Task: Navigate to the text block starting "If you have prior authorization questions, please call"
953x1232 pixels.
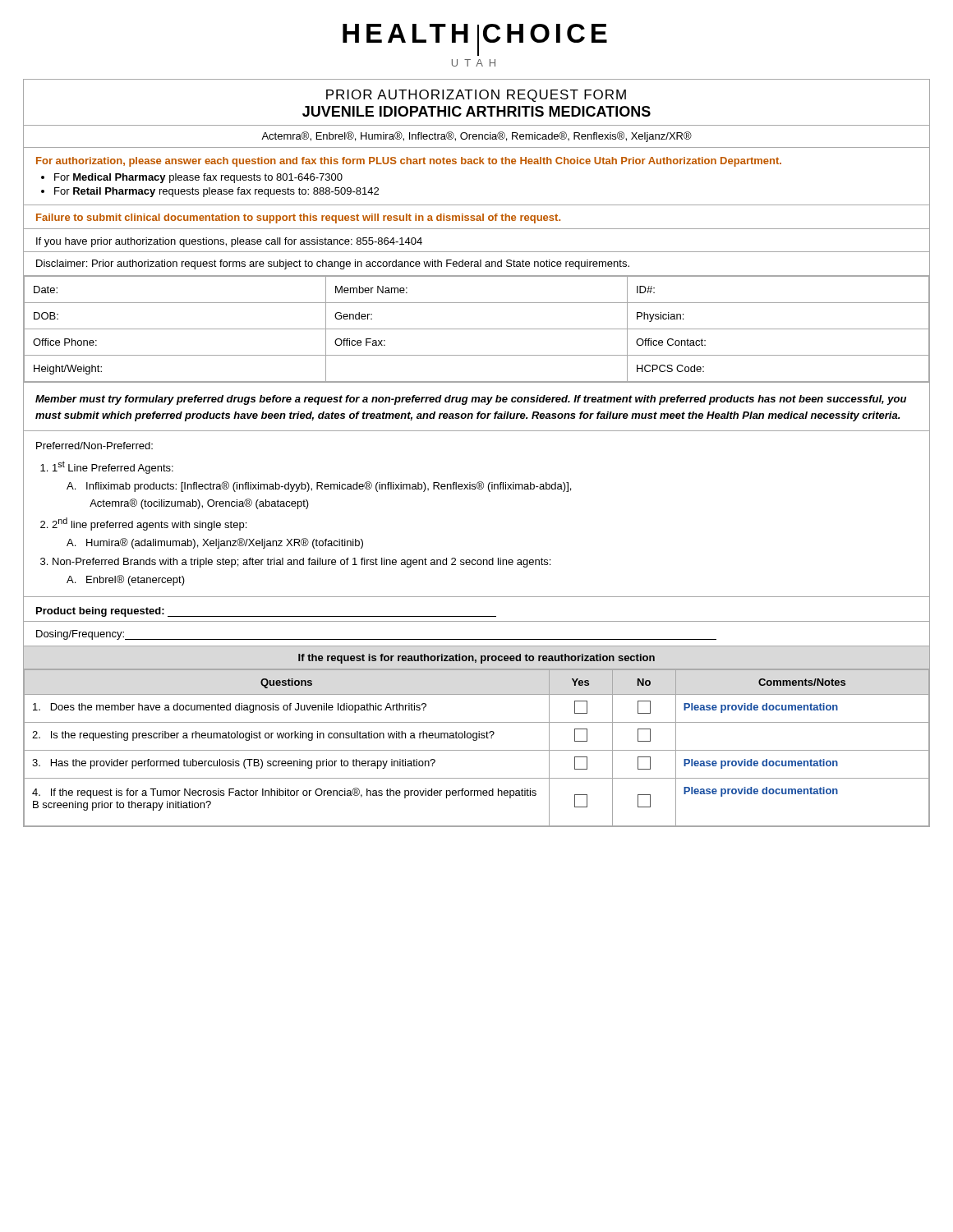Action: click(229, 241)
